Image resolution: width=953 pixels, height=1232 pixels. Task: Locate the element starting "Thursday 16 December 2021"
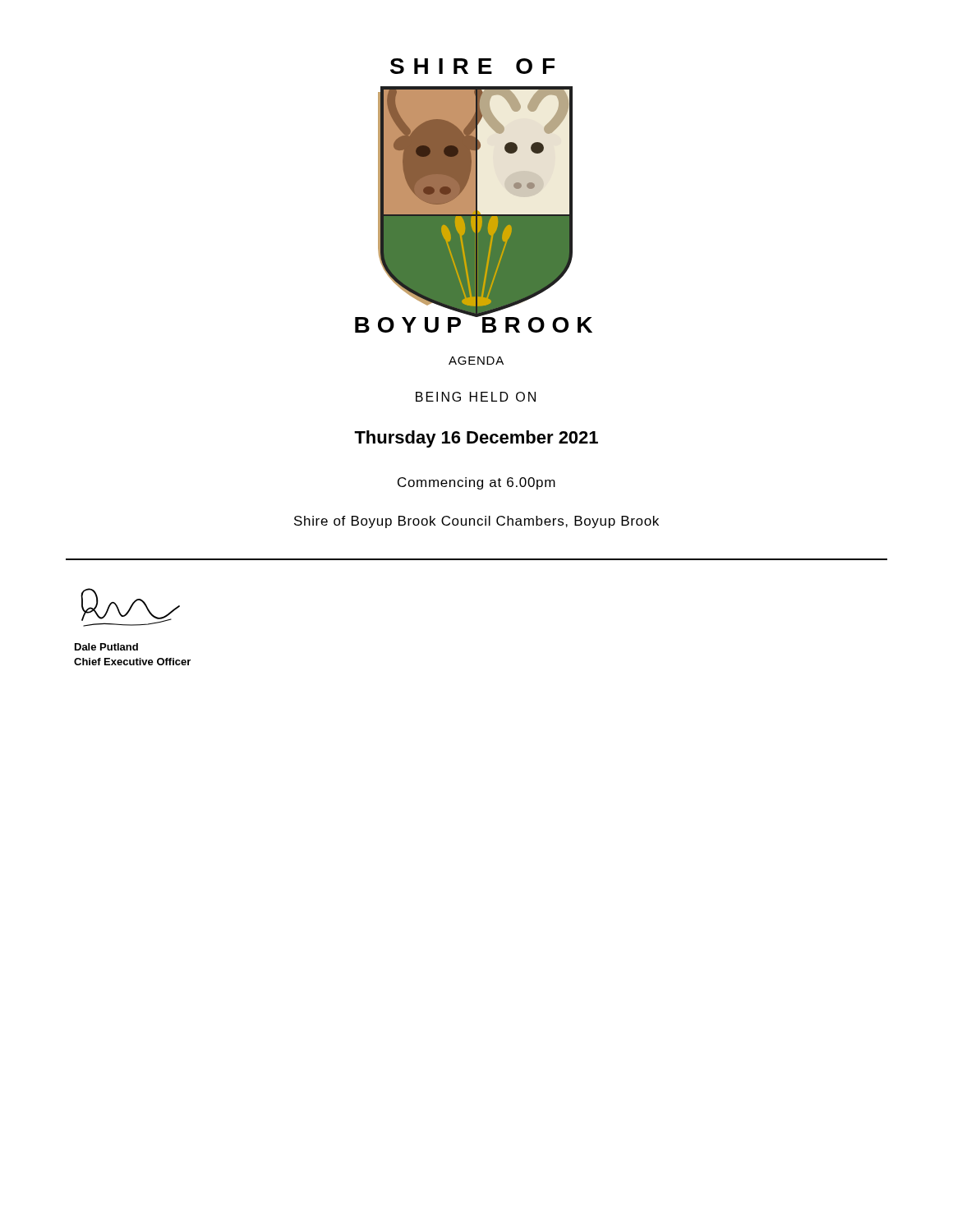coord(476,437)
